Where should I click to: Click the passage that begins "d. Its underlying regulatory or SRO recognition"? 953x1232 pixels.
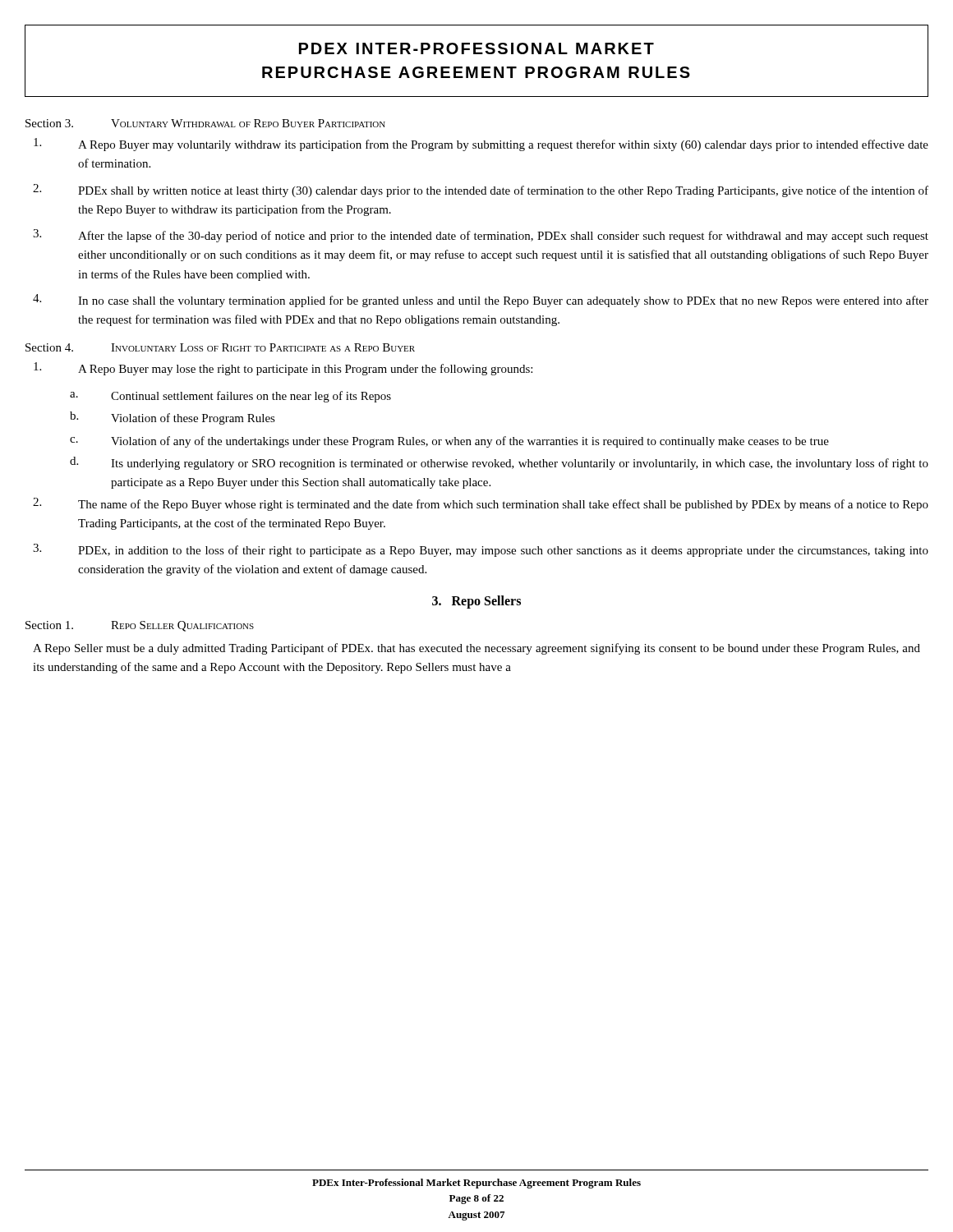499,473
